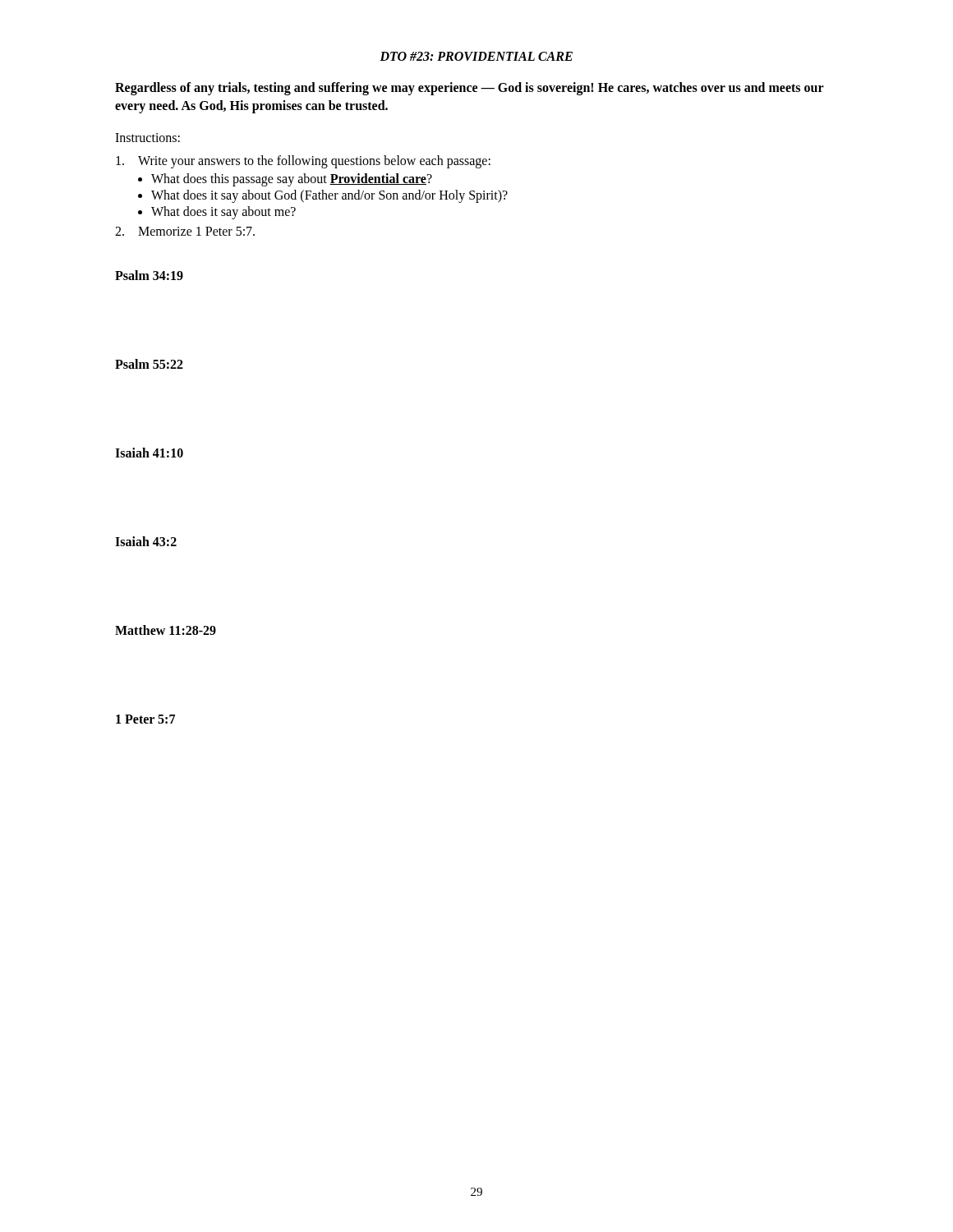This screenshot has height=1232, width=953.
Task: Point to "Psalm 34:19"
Action: [x=149, y=275]
